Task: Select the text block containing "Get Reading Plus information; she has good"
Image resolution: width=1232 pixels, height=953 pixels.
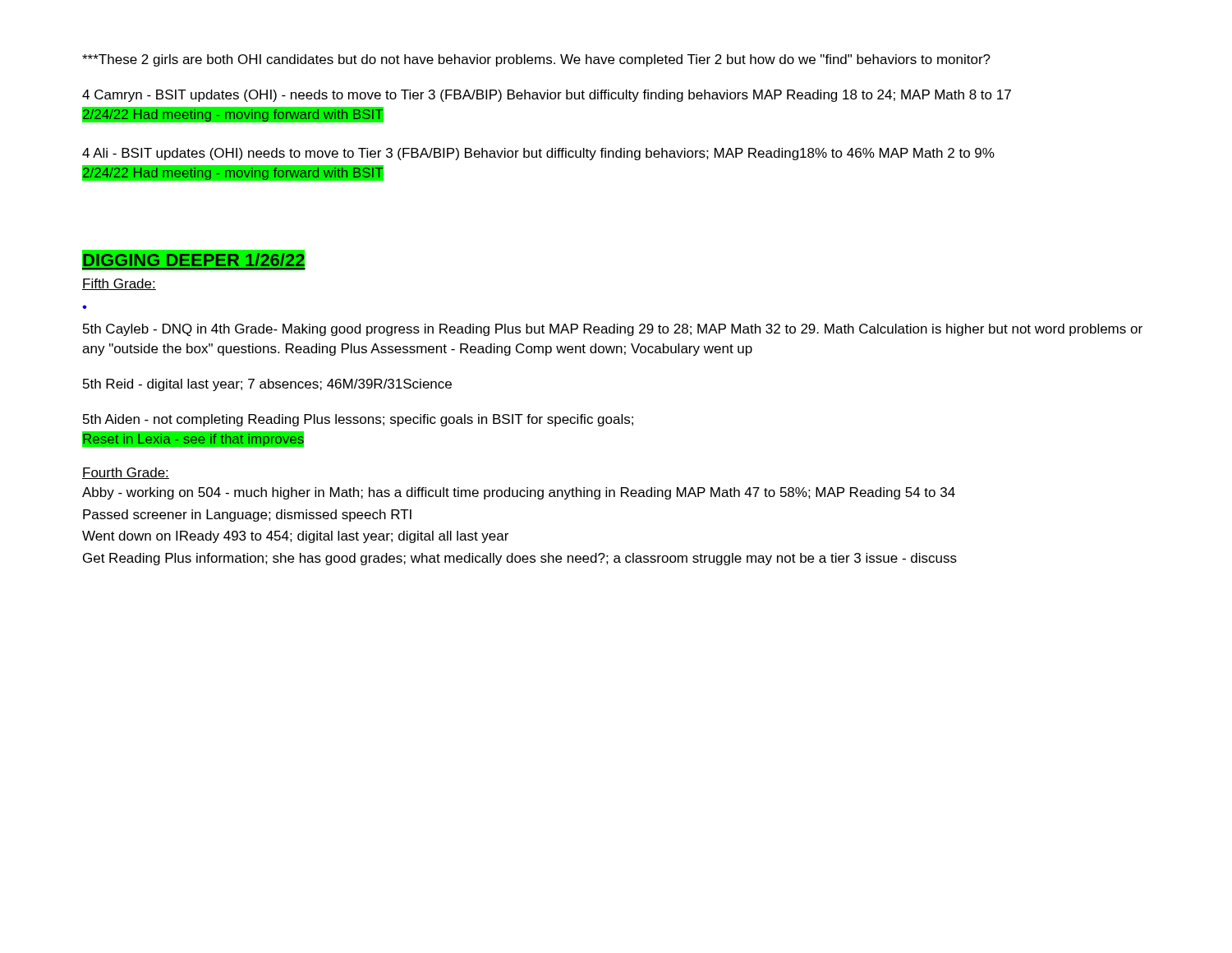Action: (519, 558)
